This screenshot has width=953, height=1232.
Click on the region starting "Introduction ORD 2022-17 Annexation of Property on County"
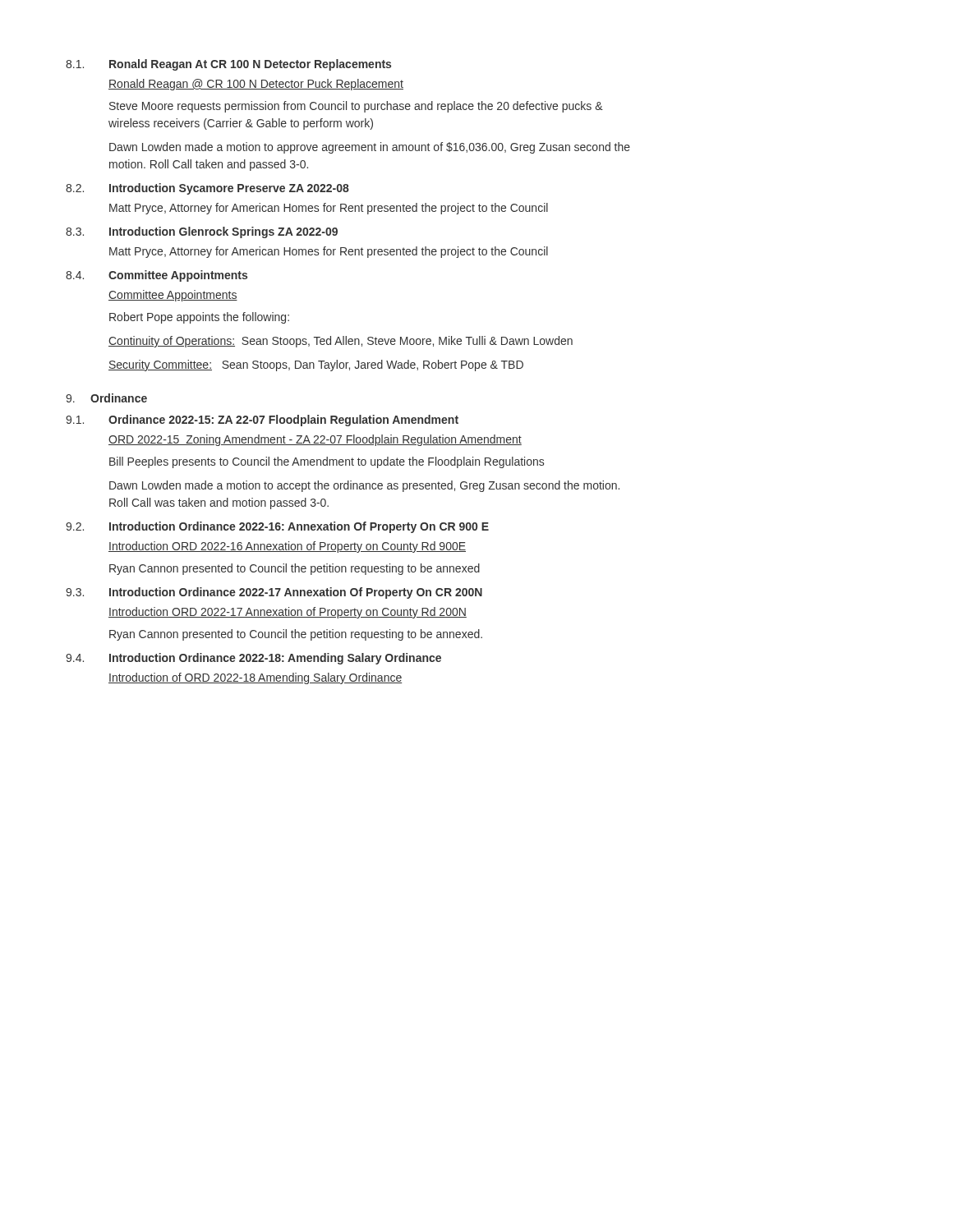(x=287, y=612)
